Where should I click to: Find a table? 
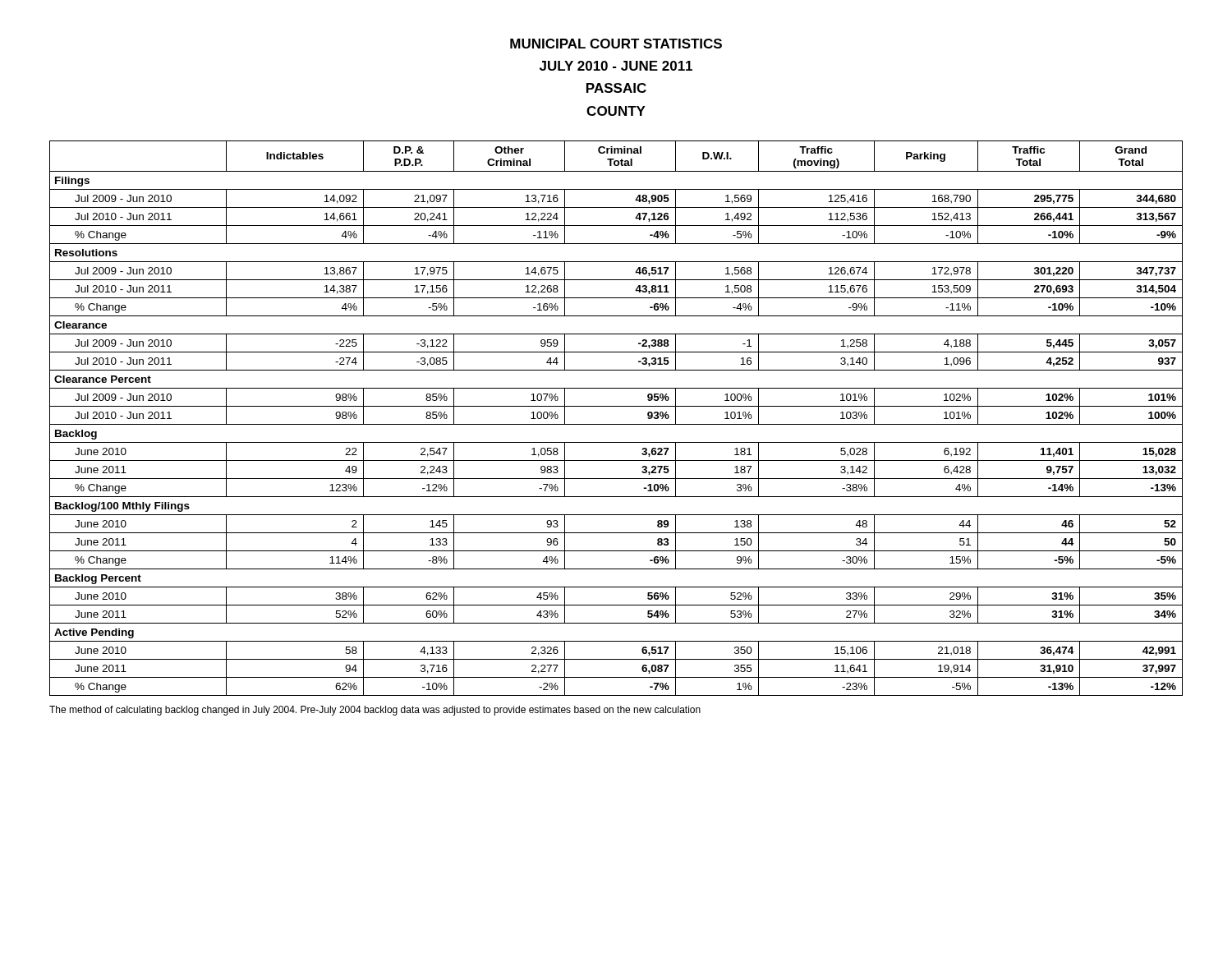pos(616,418)
